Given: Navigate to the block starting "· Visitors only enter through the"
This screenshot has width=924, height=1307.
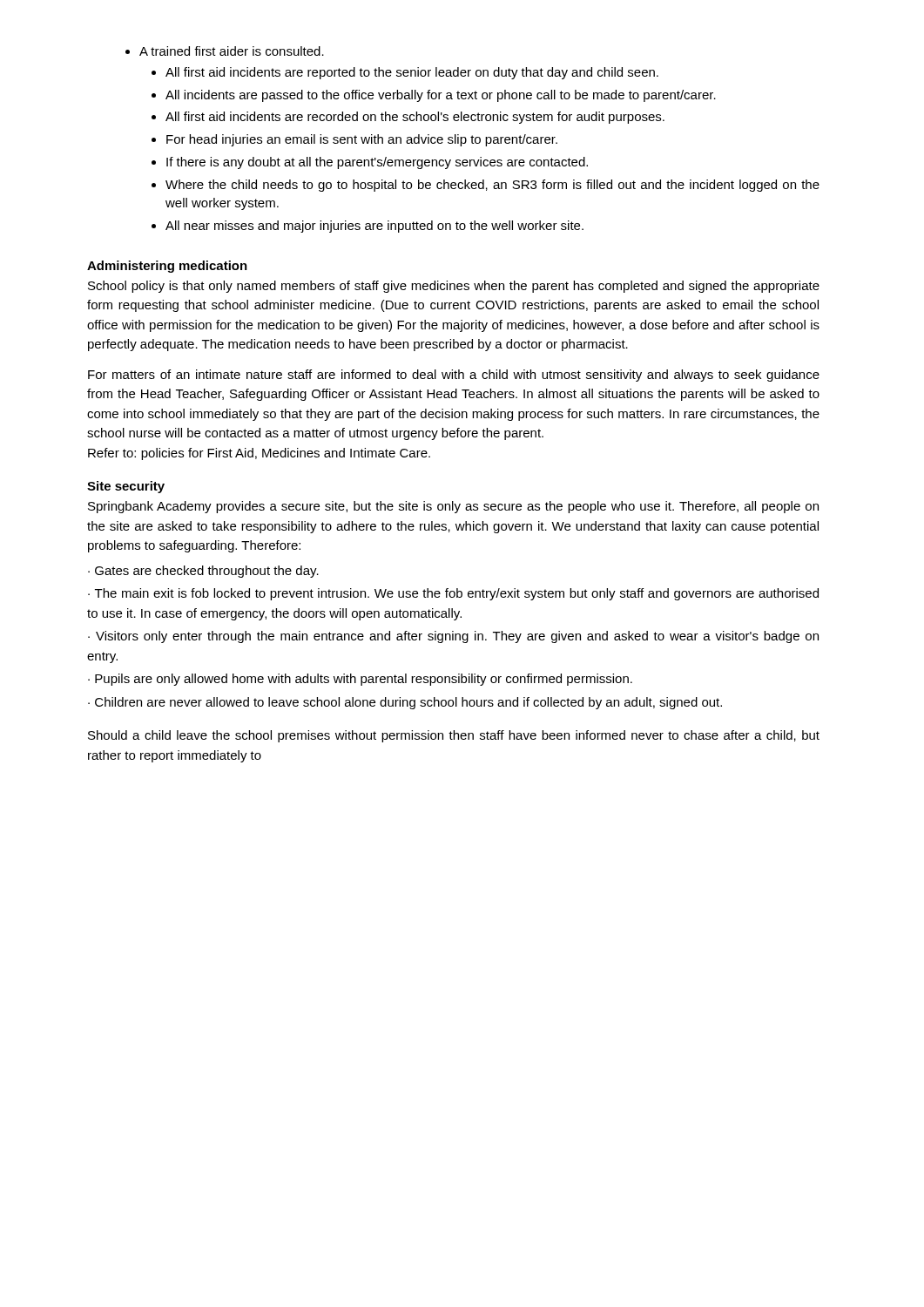Looking at the screenshot, I should [453, 646].
